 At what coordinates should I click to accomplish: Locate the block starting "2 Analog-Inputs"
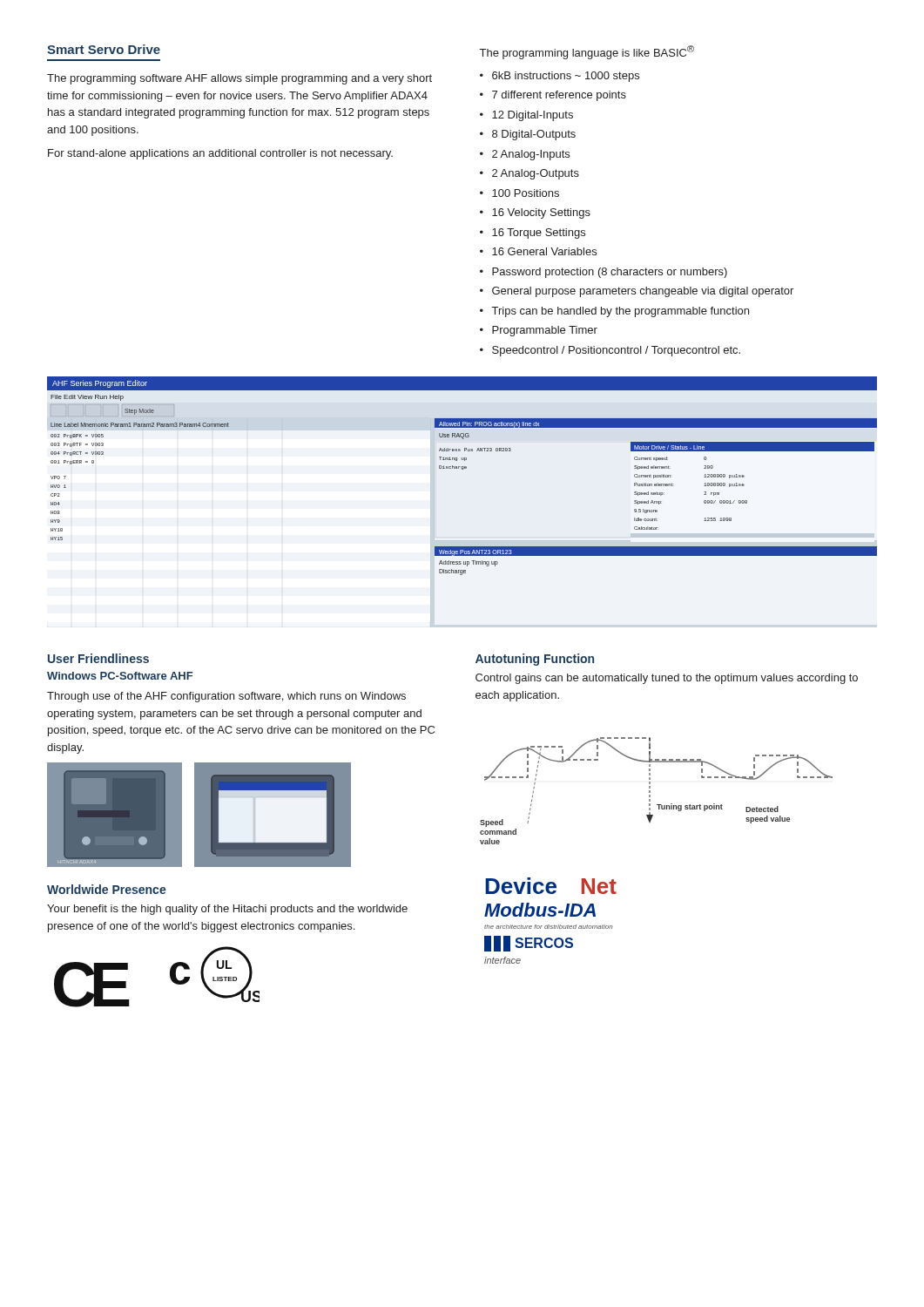tap(531, 154)
